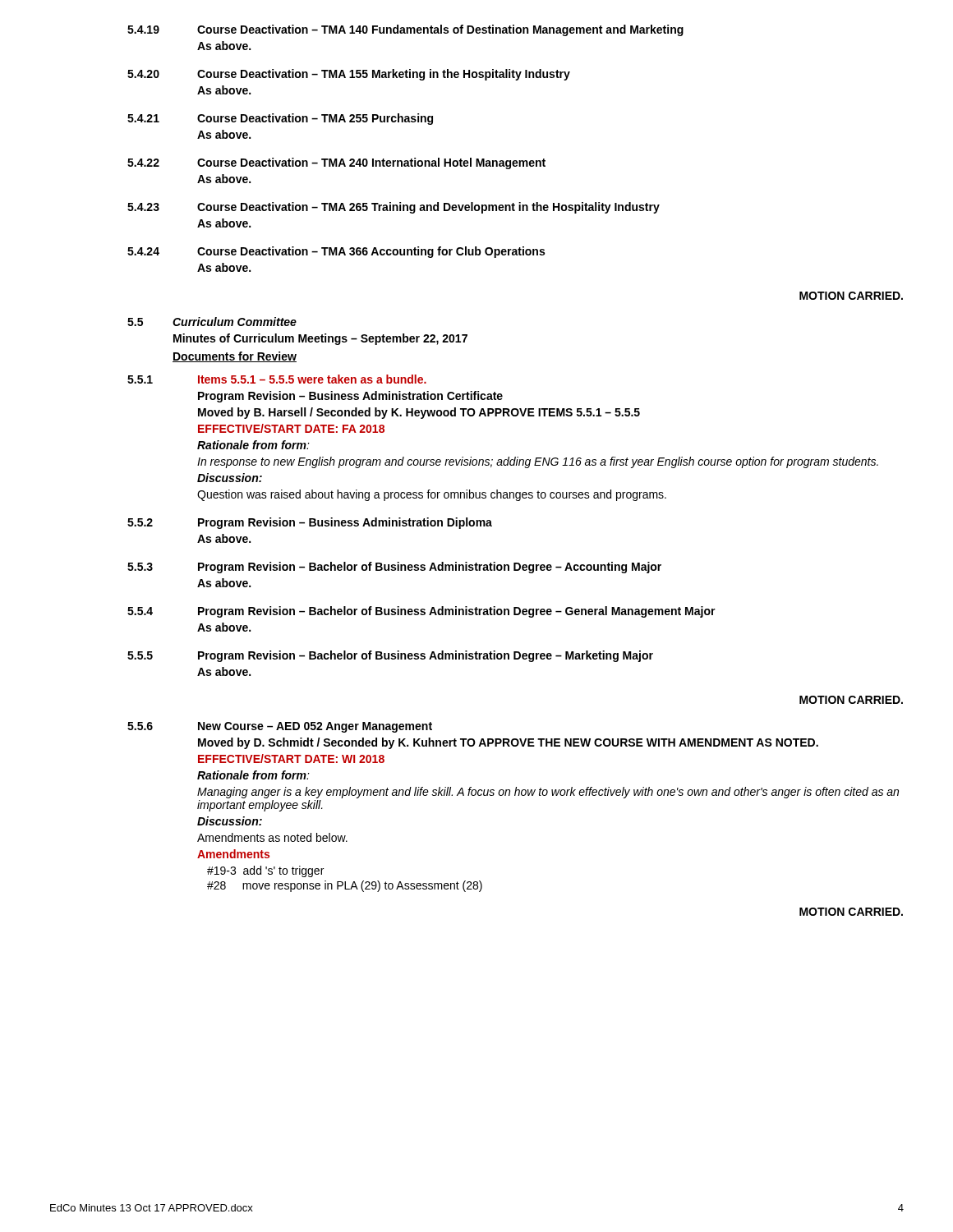Select the text block starting "5.4.24 Course Deactivation – TMA 366 Accounting"
The height and width of the screenshot is (1232, 953).
pyautogui.click(x=516, y=261)
